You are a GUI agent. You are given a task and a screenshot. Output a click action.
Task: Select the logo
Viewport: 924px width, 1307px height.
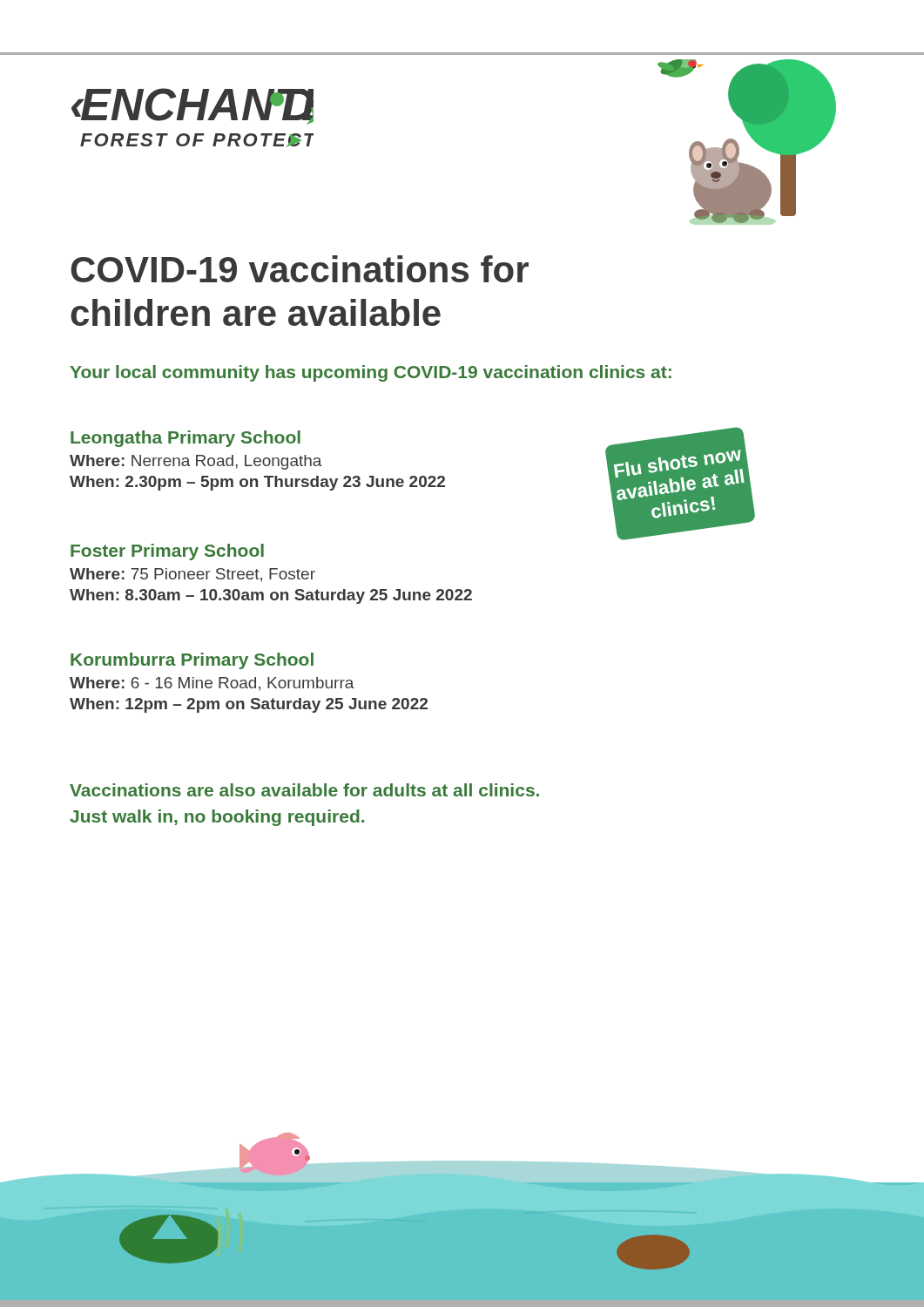coord(192,113)
